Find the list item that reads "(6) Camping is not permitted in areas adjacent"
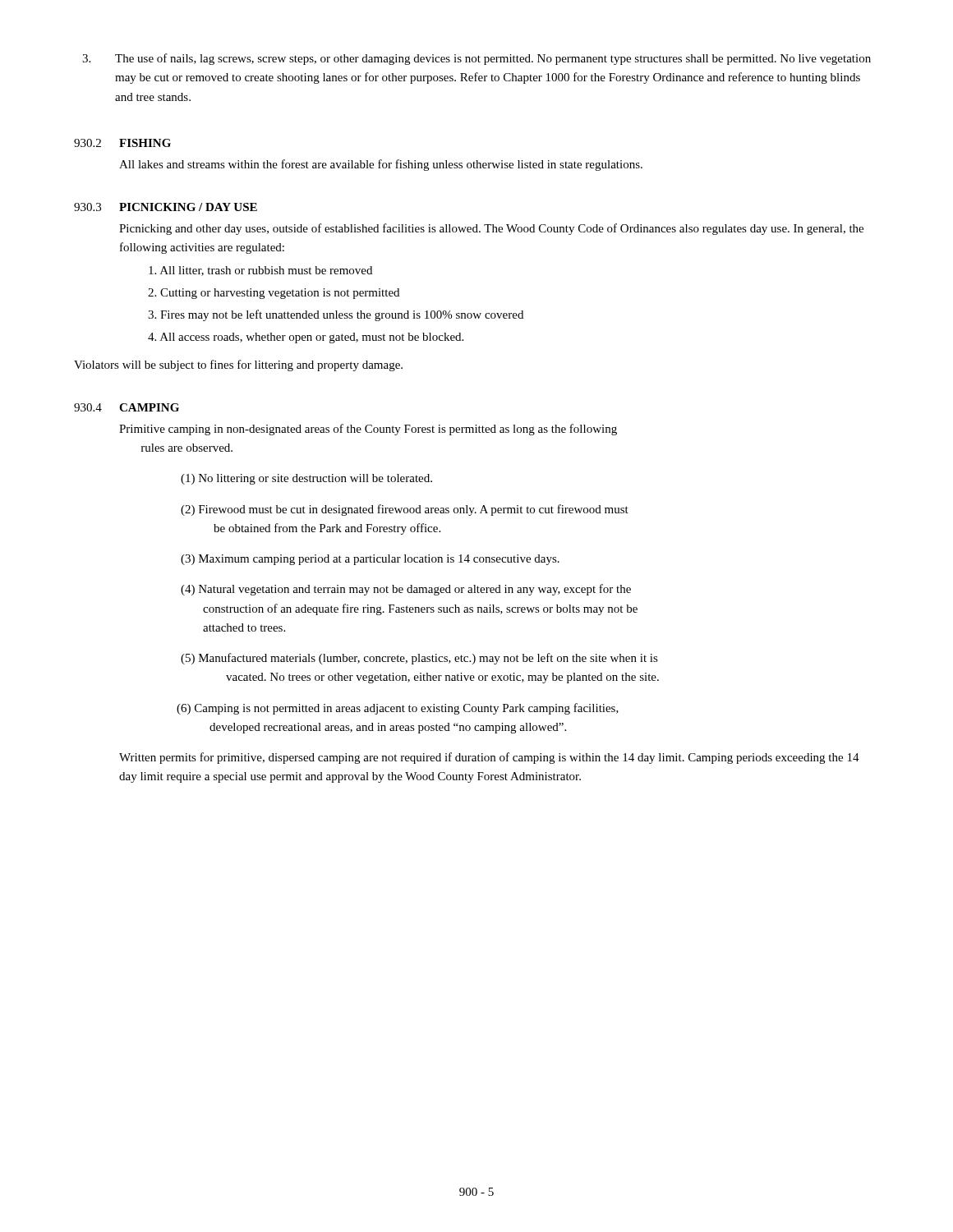 (x=398, y=719)
